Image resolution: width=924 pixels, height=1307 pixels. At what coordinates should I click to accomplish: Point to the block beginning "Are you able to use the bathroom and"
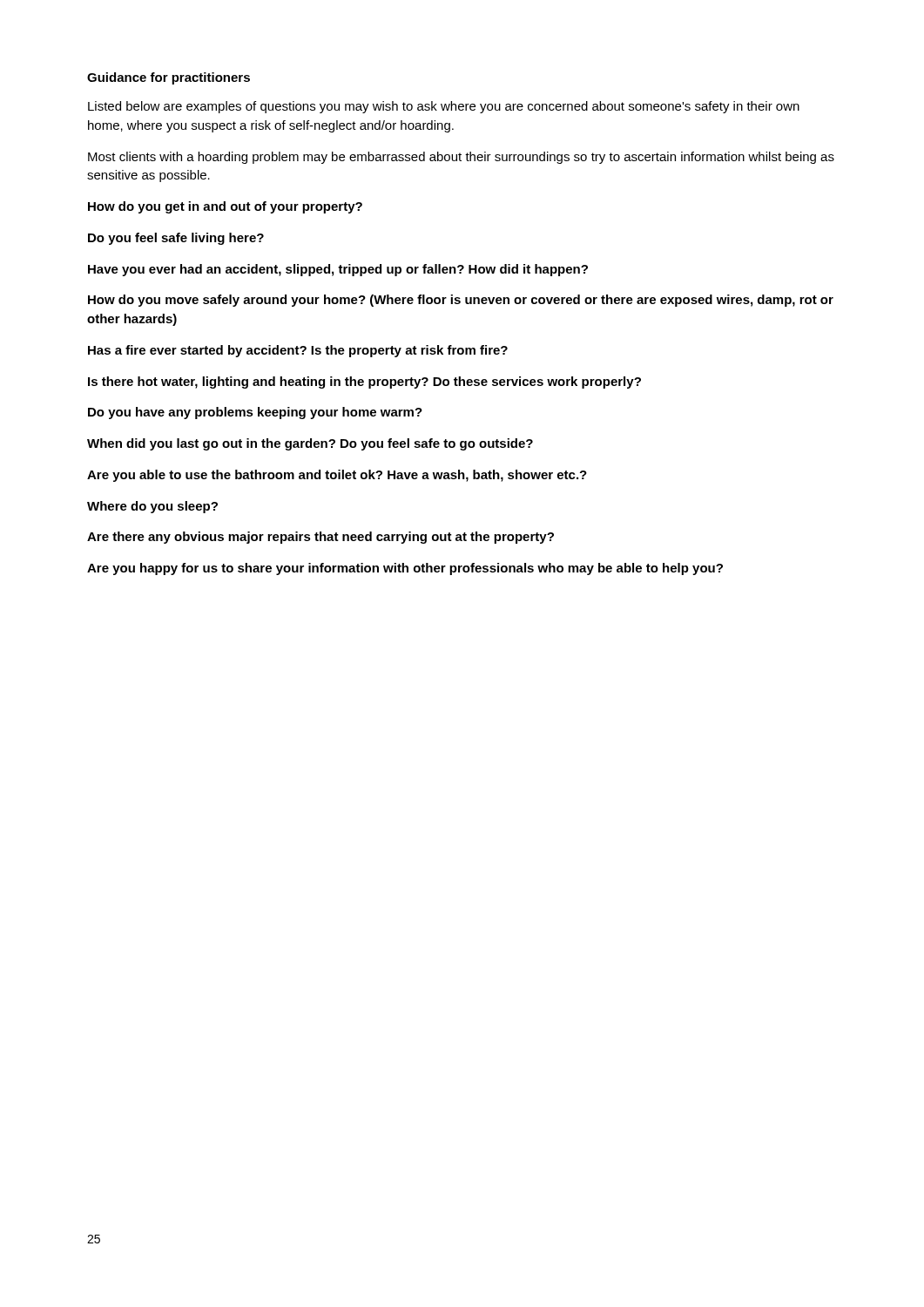pos(337,474)
